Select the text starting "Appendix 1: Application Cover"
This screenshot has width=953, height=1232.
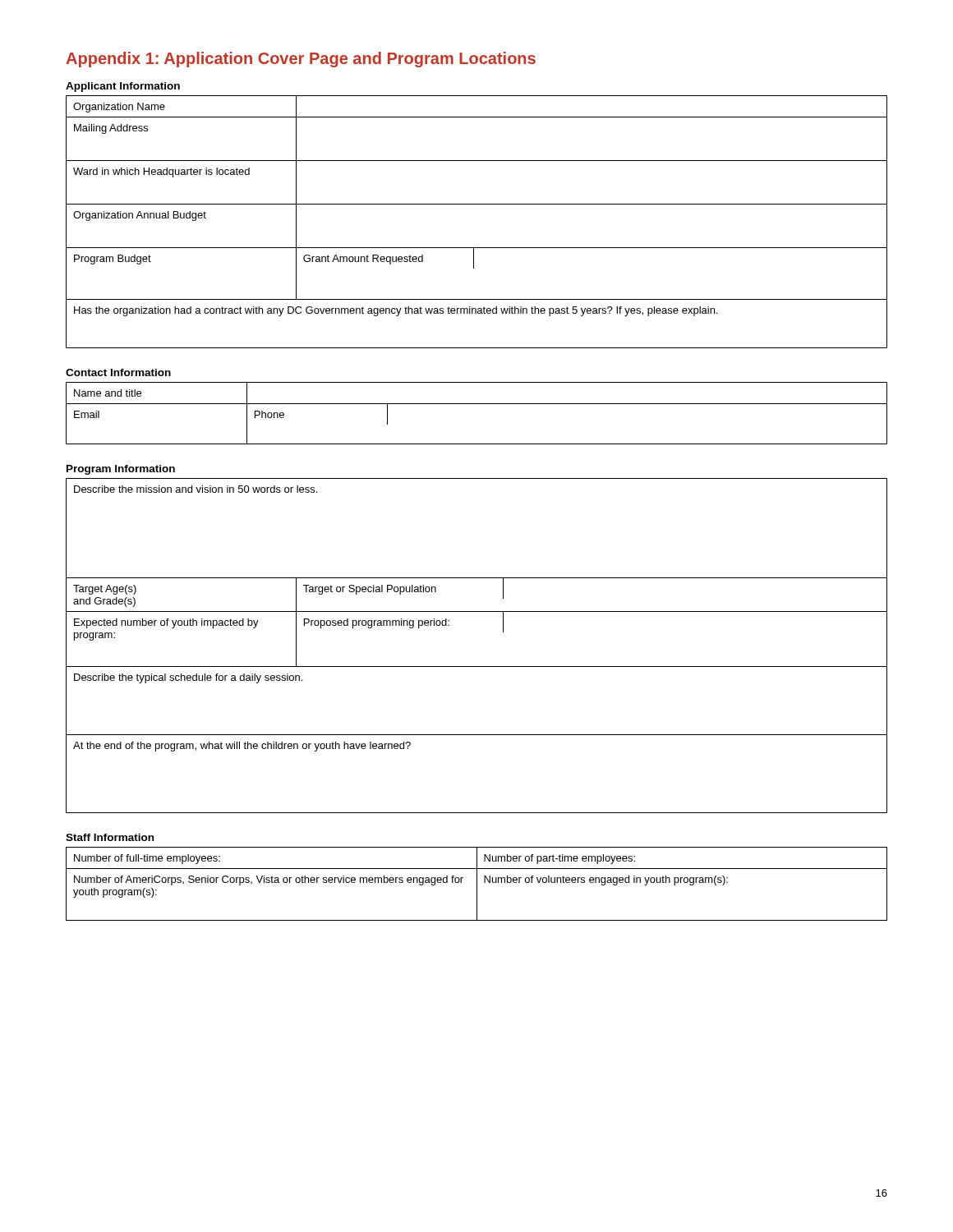[476, 59]
